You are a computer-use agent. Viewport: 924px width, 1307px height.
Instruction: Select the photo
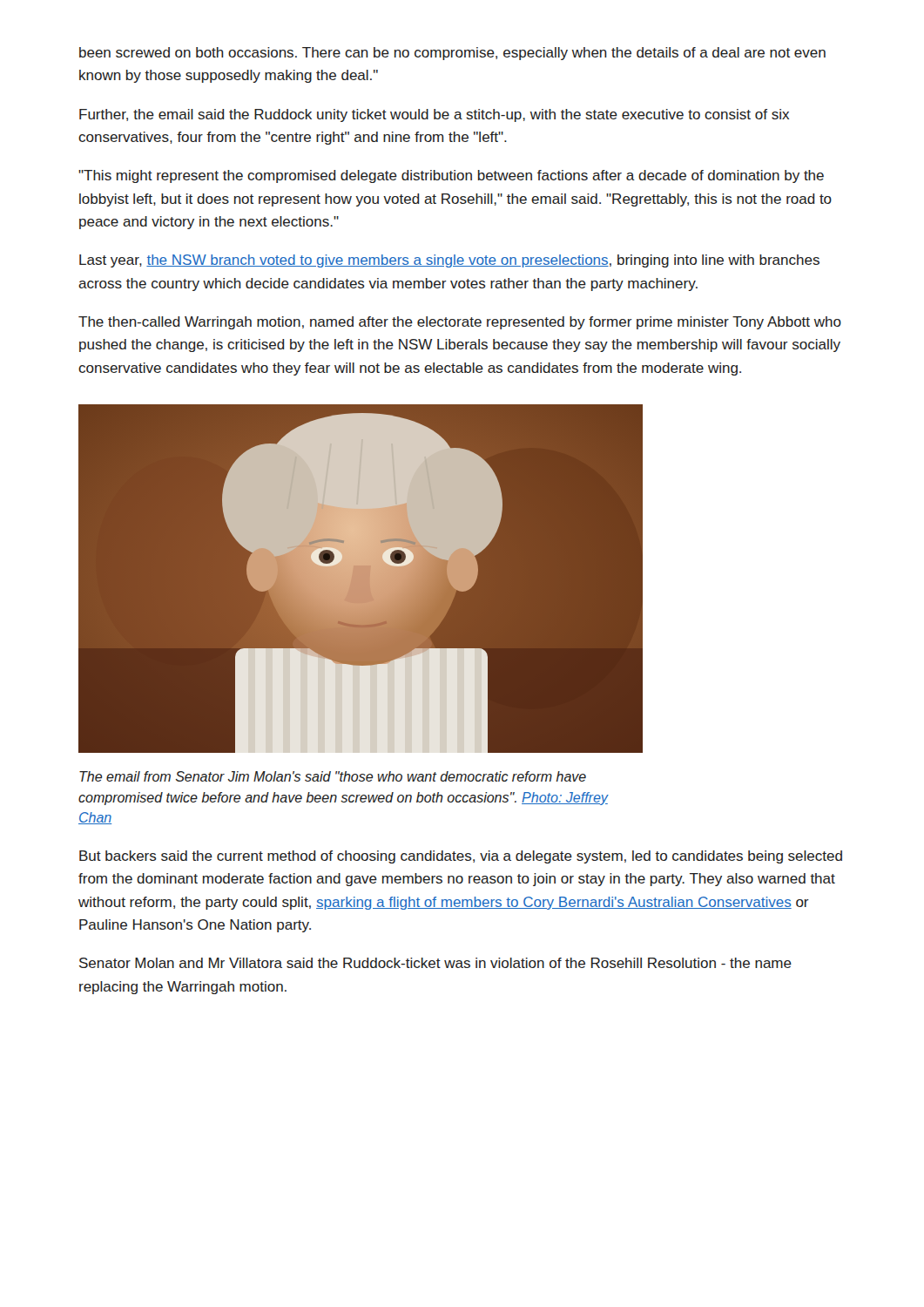pyautogui.click(x=462, y=582)
